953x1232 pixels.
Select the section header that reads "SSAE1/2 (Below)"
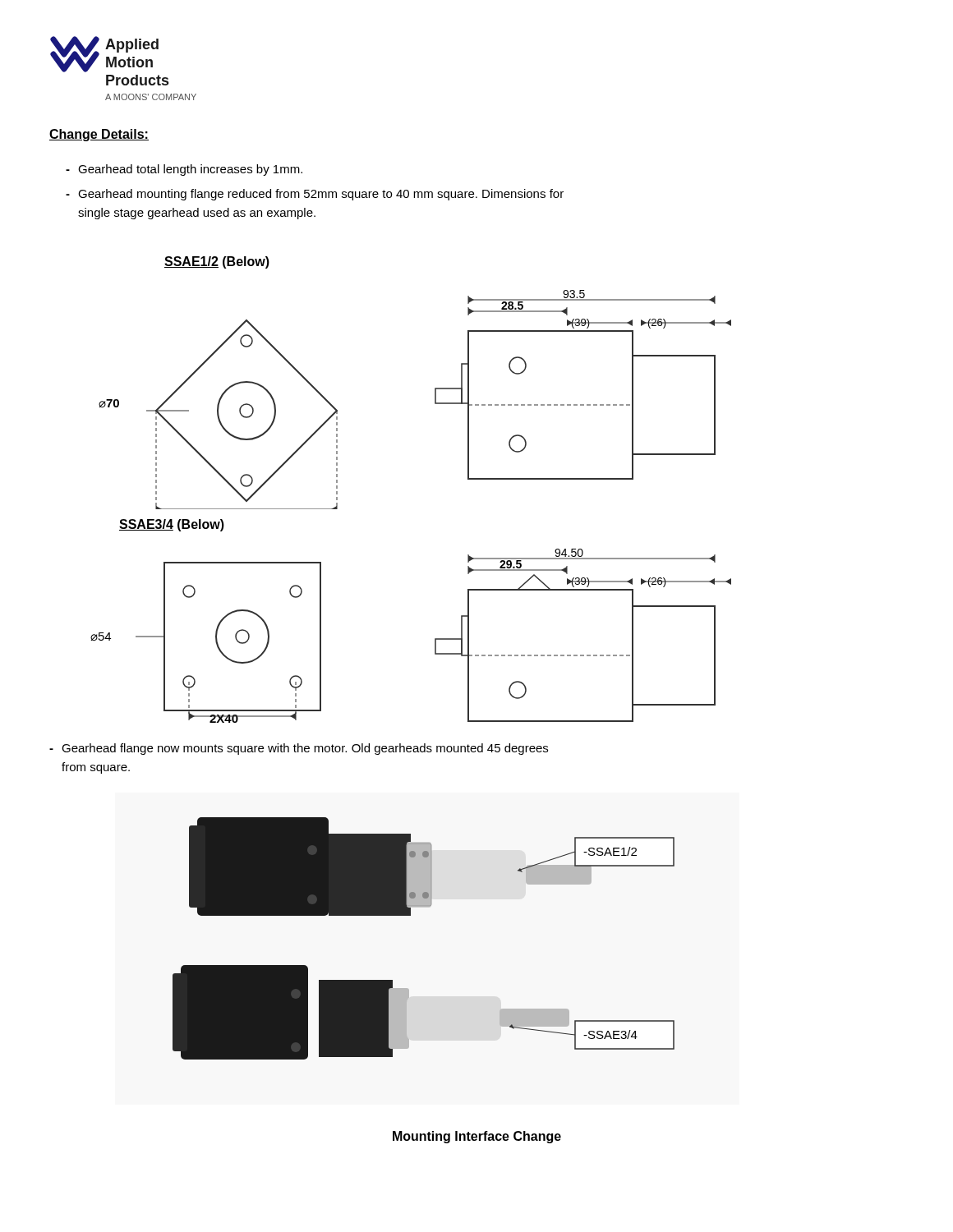(217, 262)
